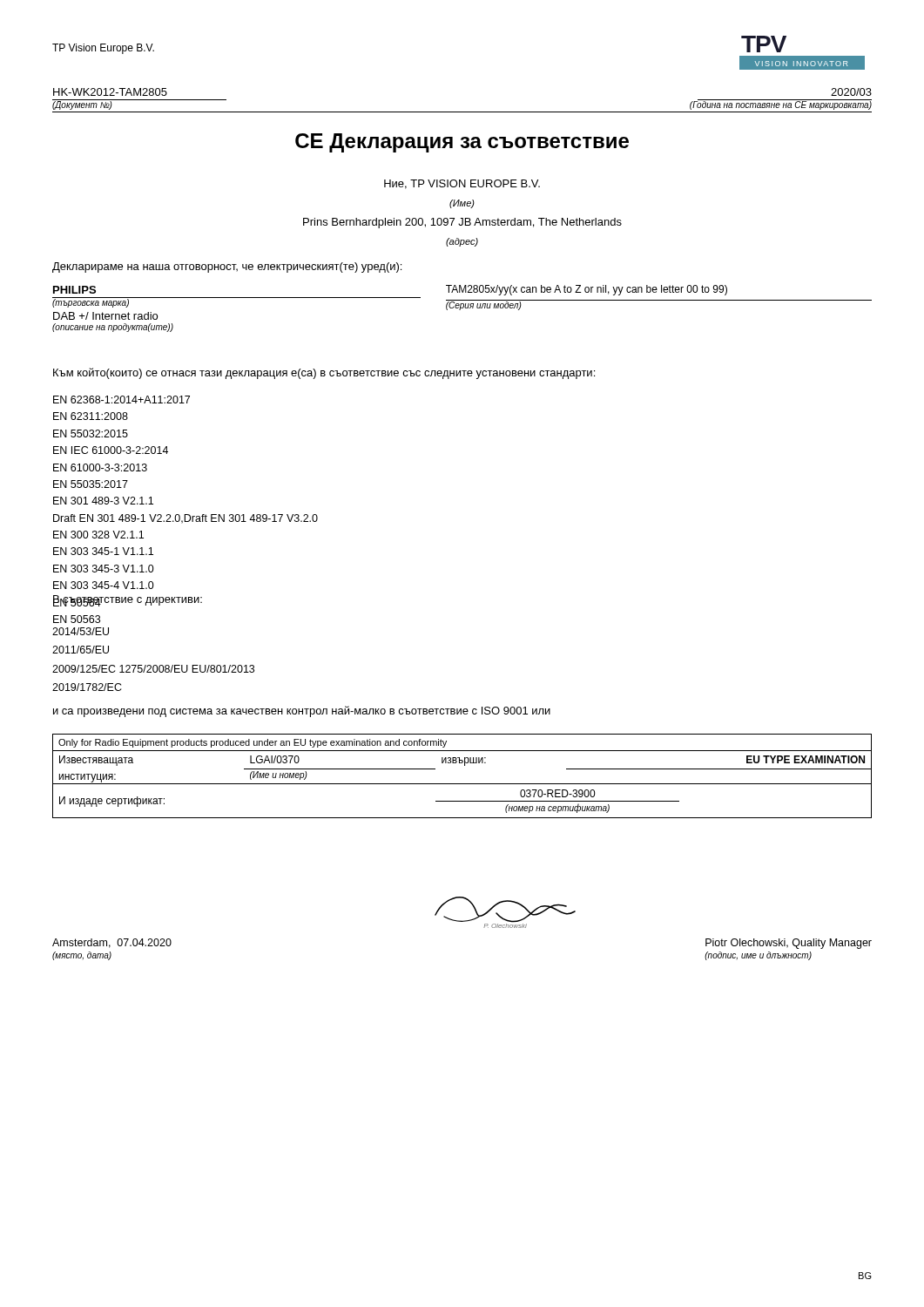Point to "EN 61000-3-3:2013"
This screenshot has width=924, height=1307.
(100, 467)
